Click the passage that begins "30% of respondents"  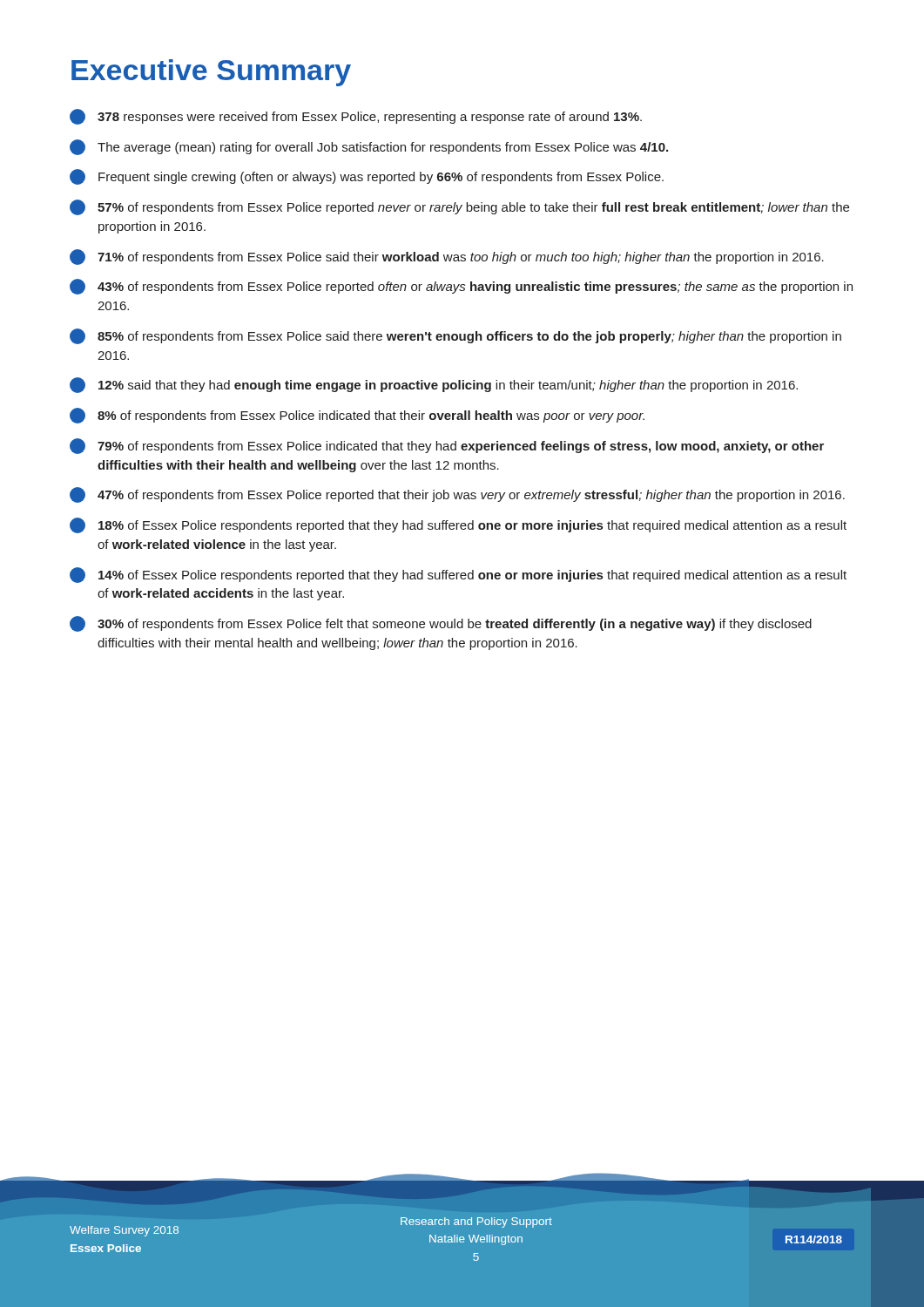(462, 633)
